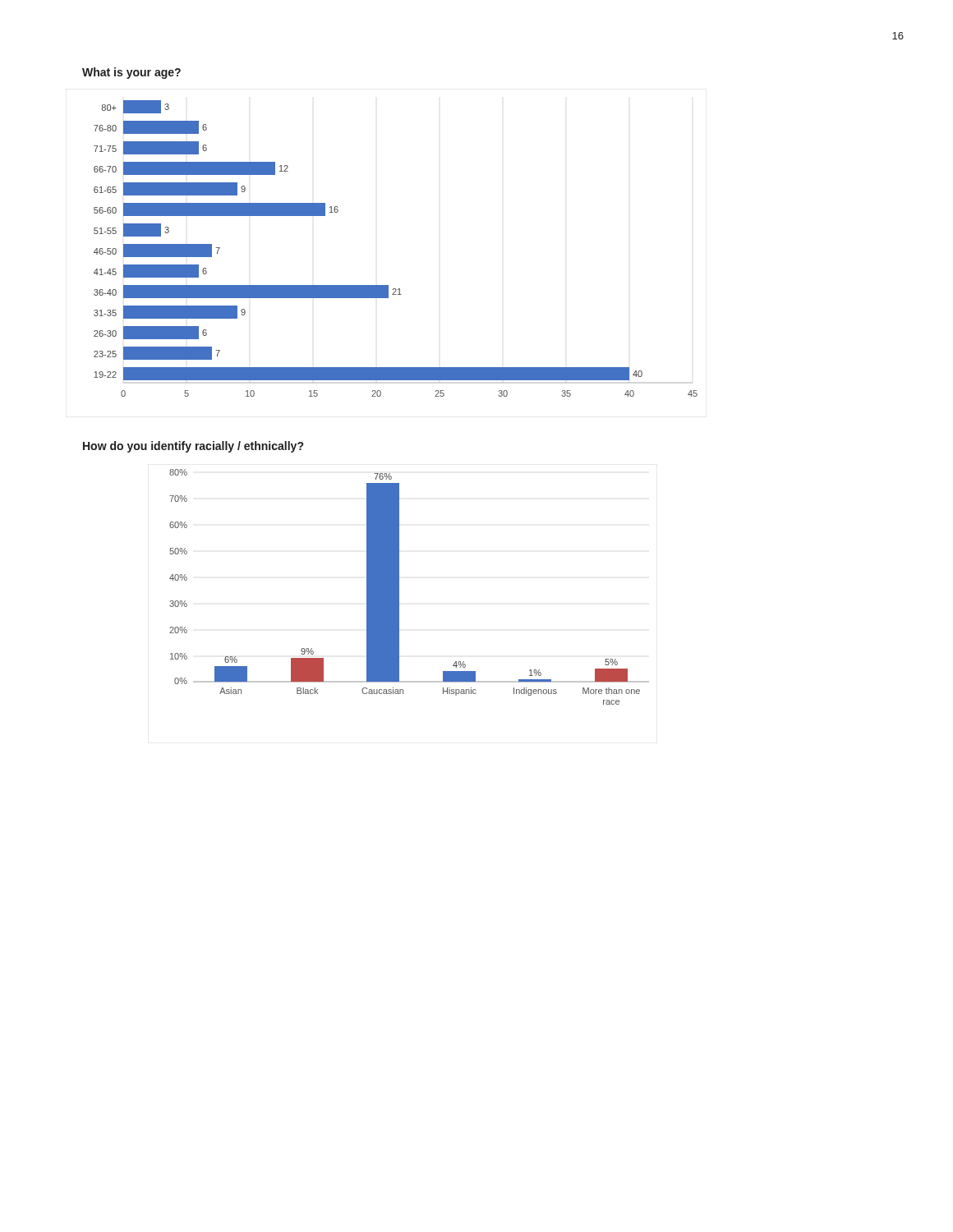Locate the section header that opens with "How do you identify racially"
This screenshot has width=953, height=1232.
click(x=193, y=446)
